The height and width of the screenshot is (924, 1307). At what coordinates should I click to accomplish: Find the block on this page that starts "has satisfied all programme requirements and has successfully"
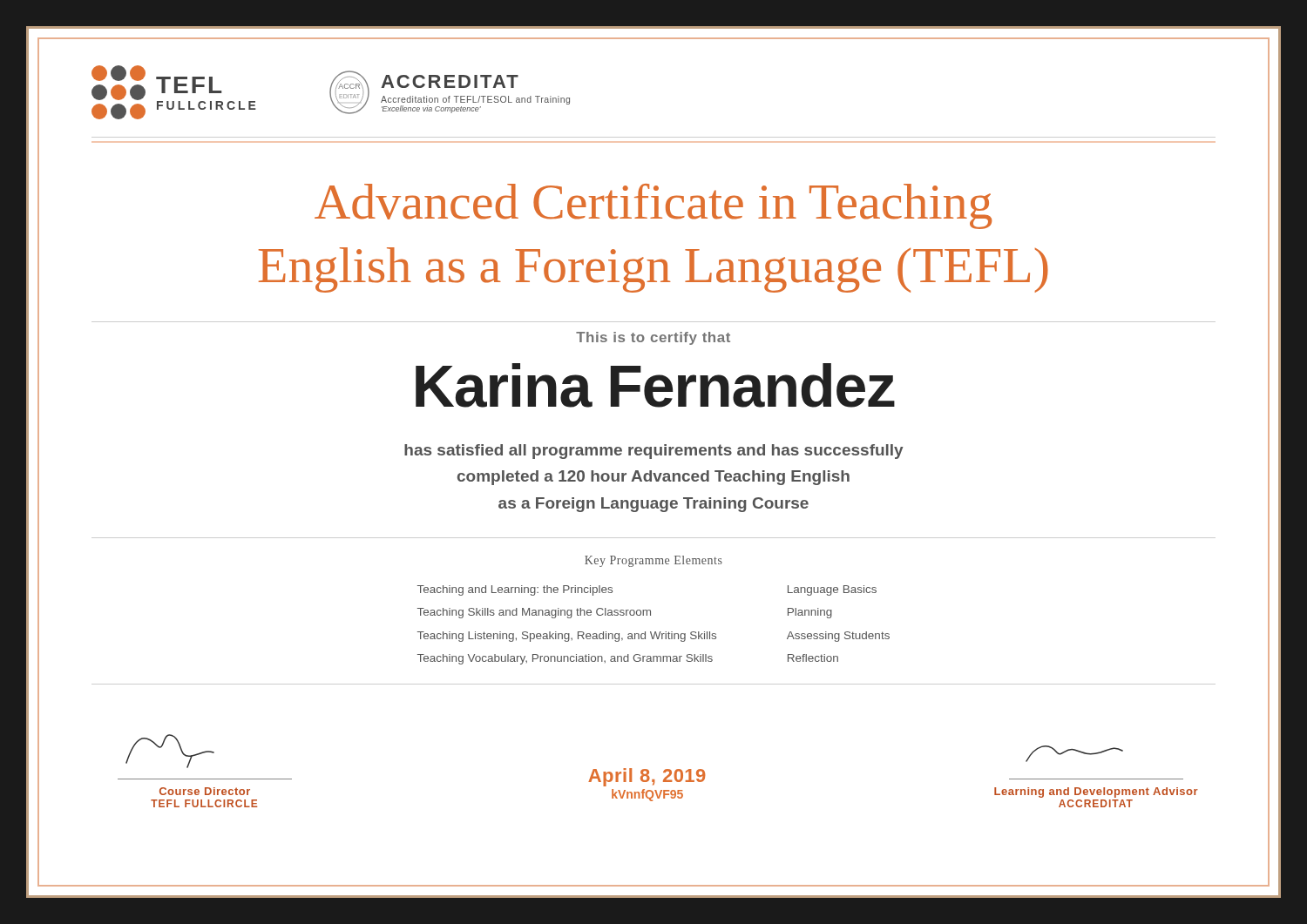tap(654, 476)
